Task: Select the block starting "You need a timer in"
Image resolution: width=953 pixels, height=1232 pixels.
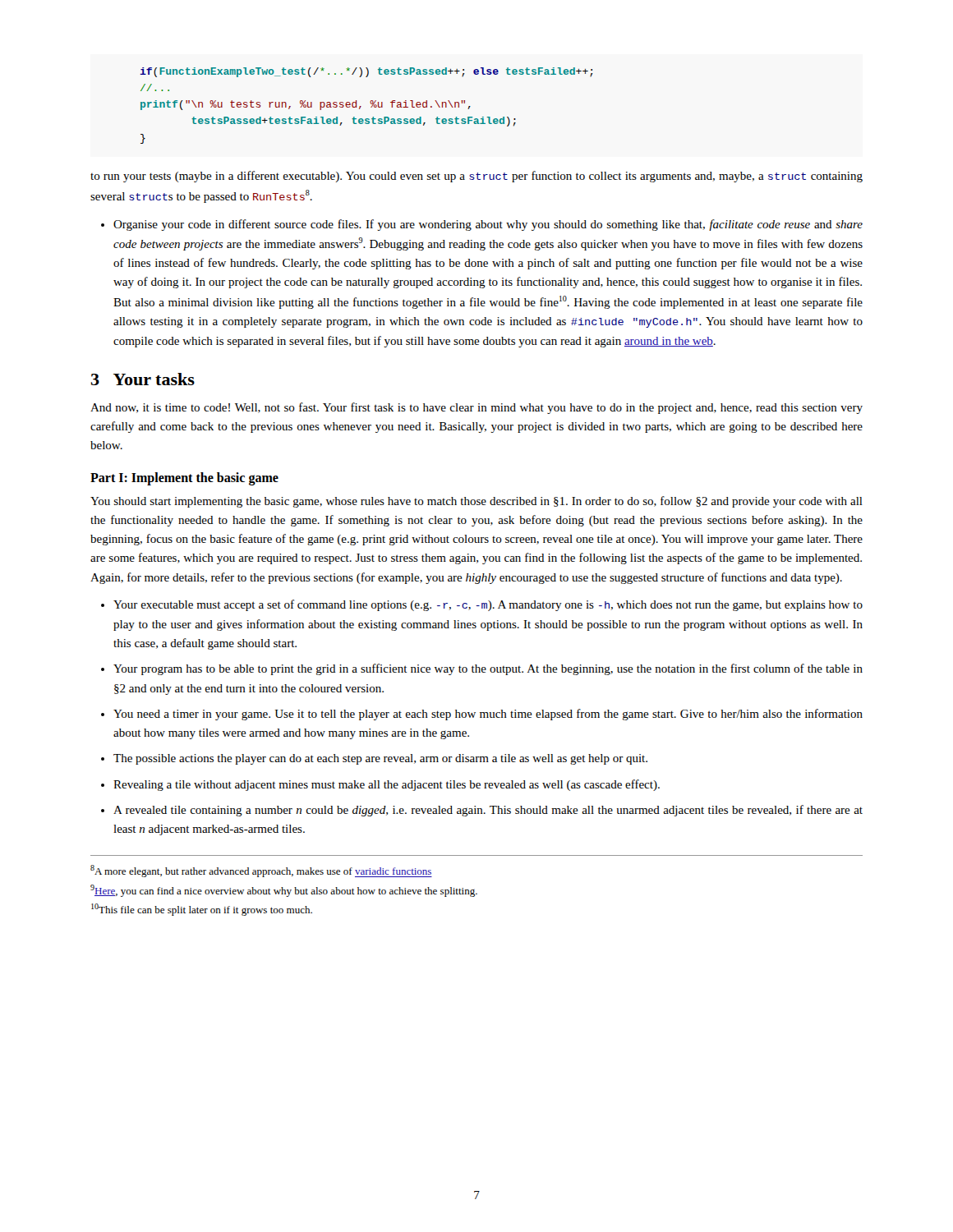Action: (488, 724)
